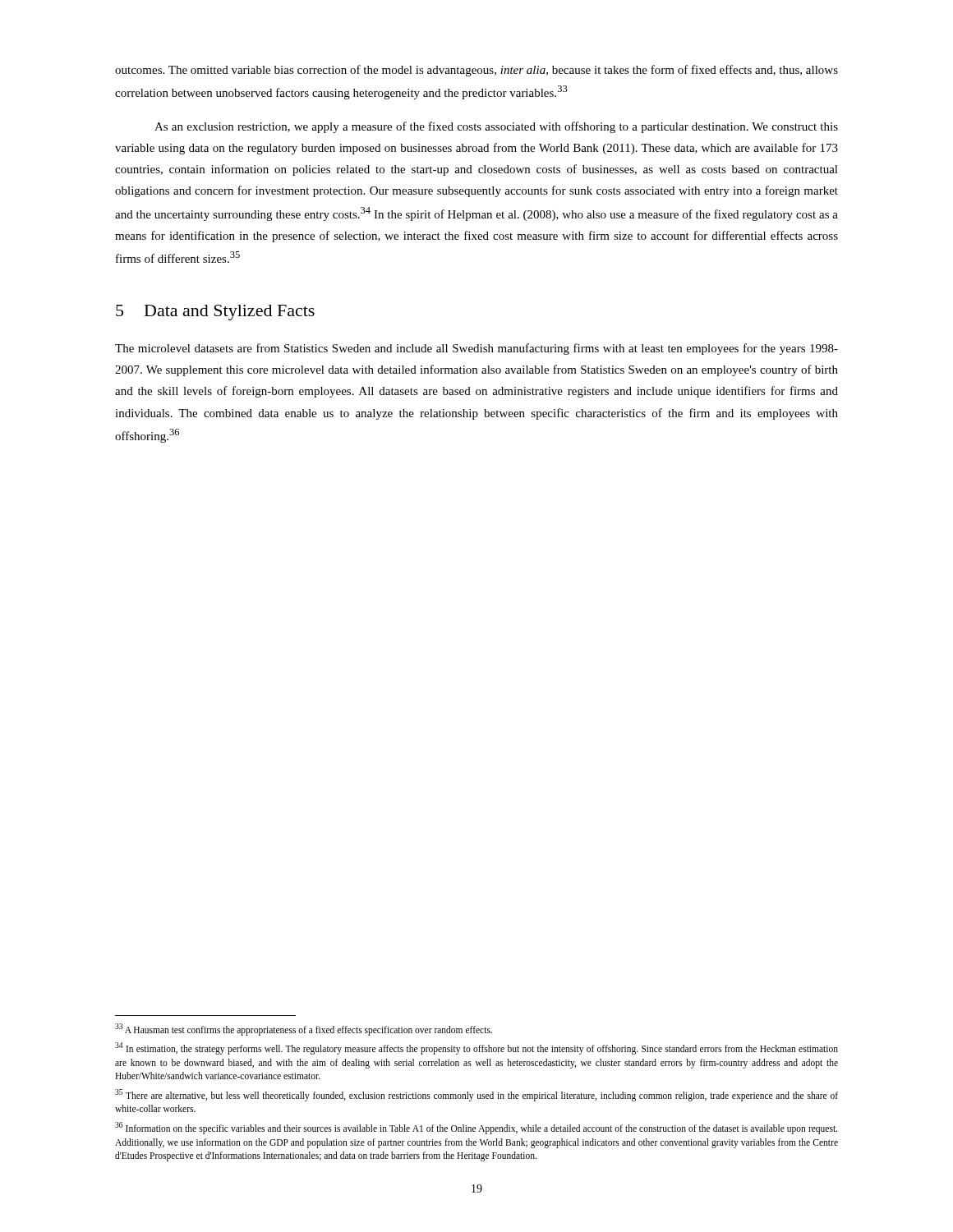Locate the section header that reads "5Data and Stylized Facts"

pyautogui.click(x=215, y=310)
